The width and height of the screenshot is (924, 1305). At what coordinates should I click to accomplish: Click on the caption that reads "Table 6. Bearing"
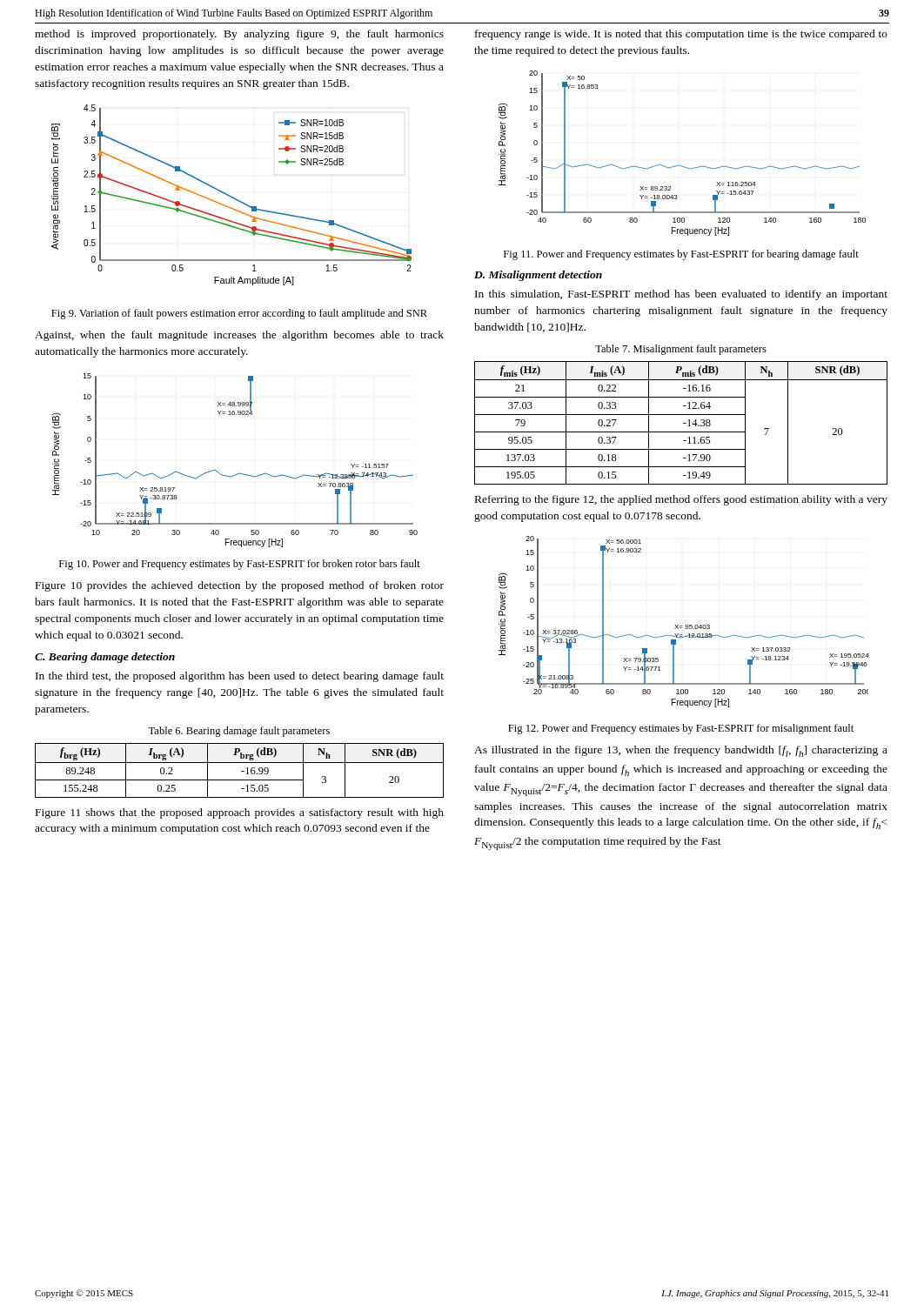coord(239,731)
